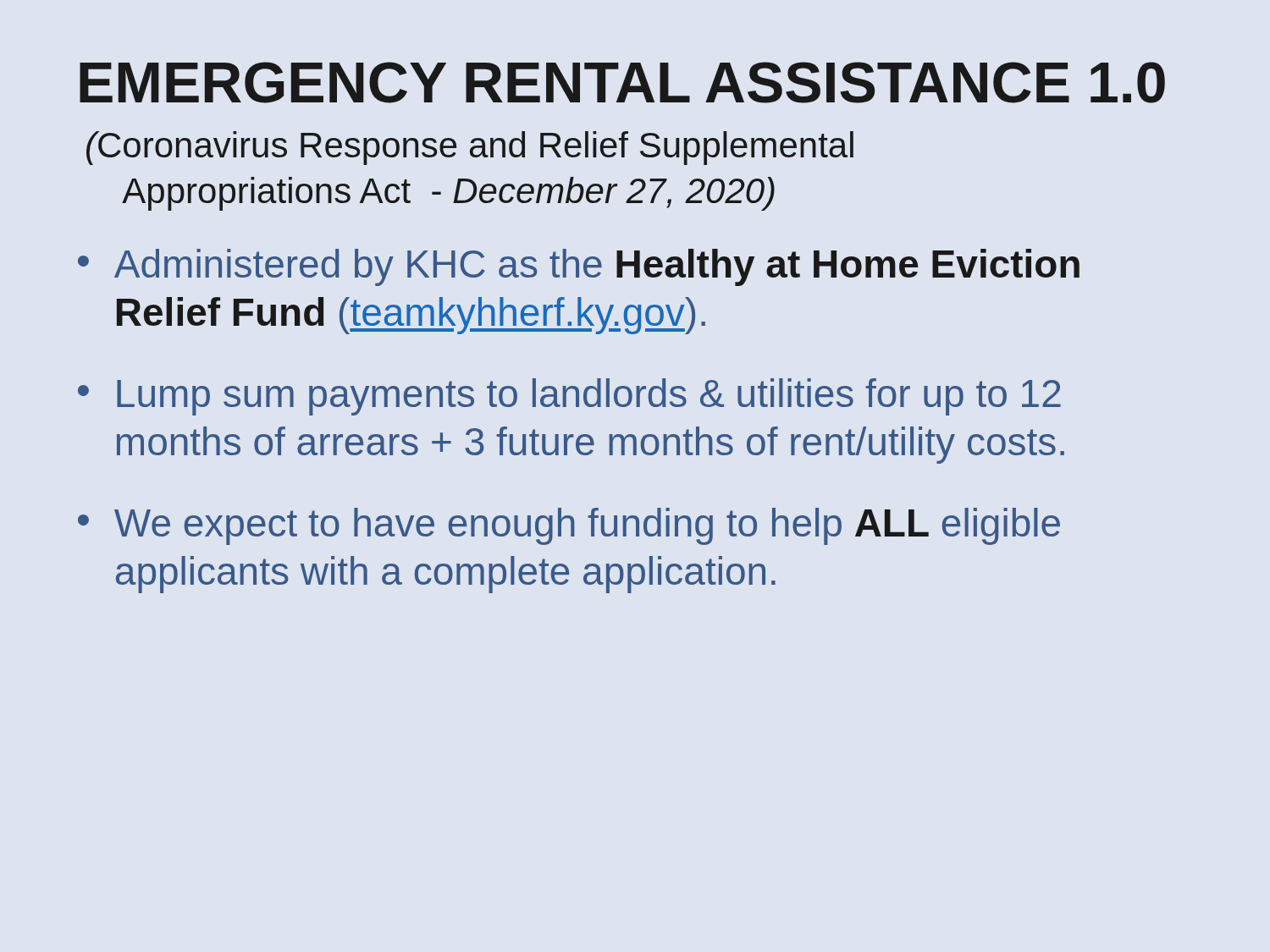Locate the region starting "• Lump sum payments to landlords &"
Viewport: 1270px width, 952px height.
tap(635, 418)
